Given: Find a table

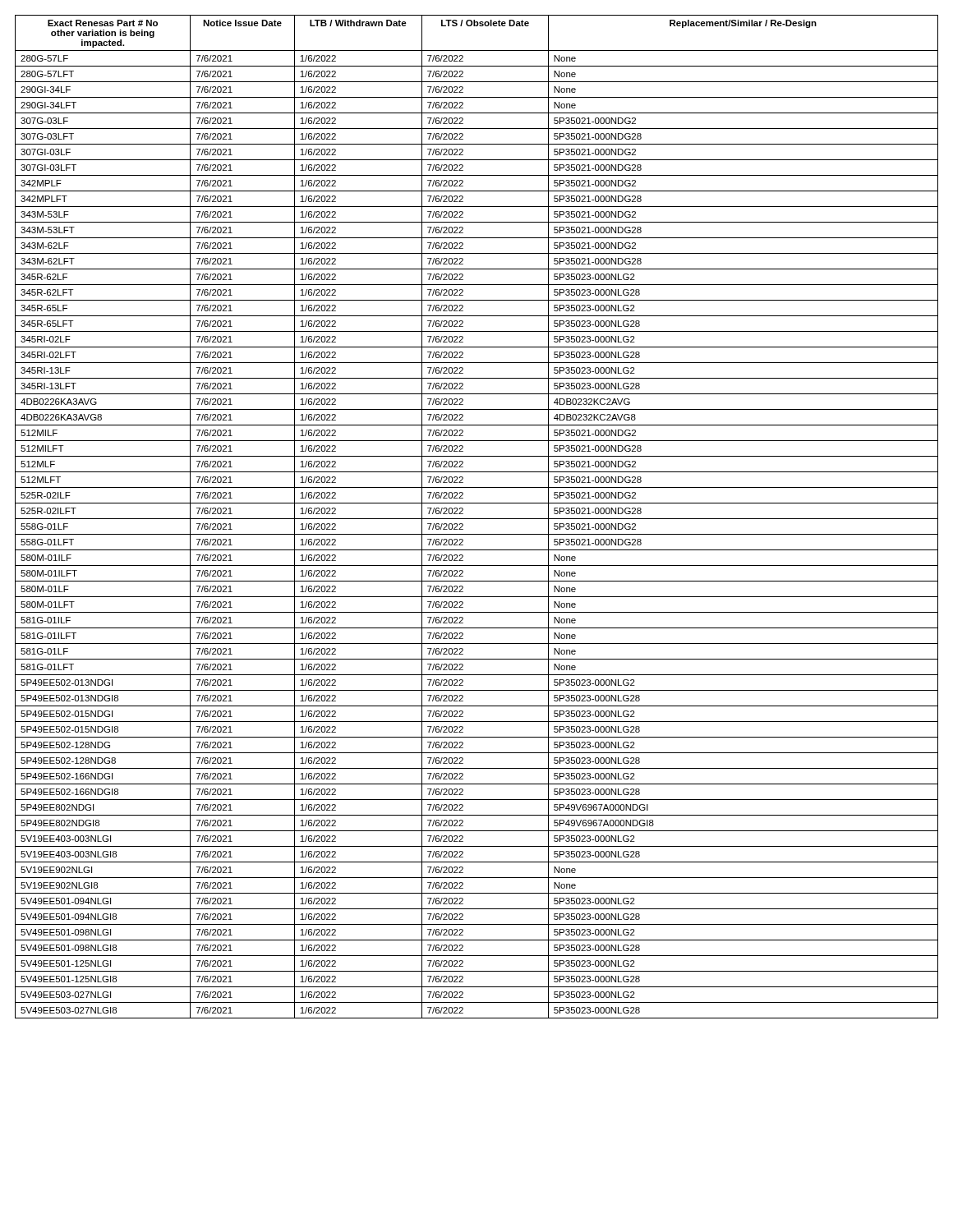Looking at the screenshot, I should click(x=476, y=517).
